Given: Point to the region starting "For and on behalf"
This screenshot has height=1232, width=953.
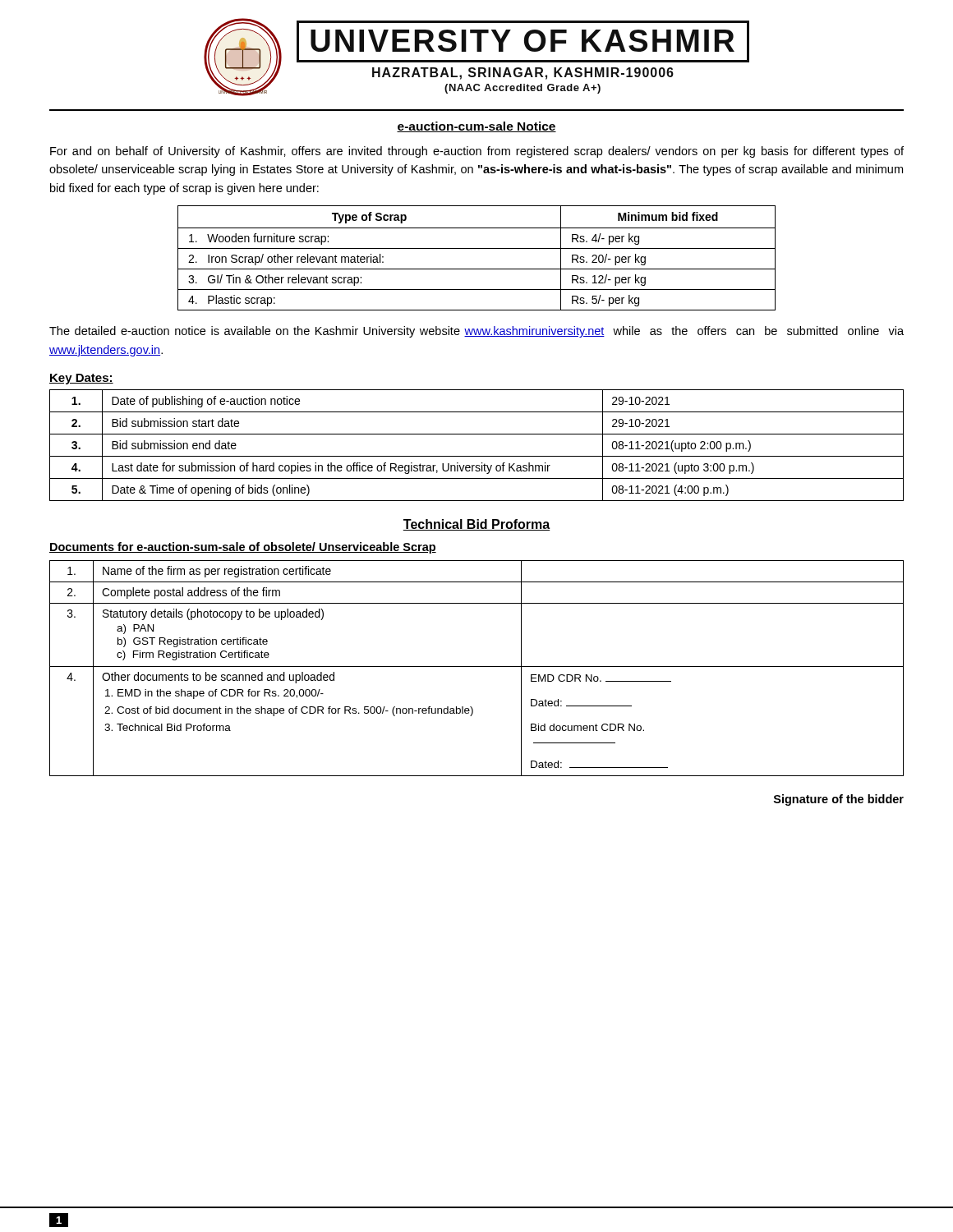Looking at the screenshot, I should pyautogui.click(x=476, y=170).
